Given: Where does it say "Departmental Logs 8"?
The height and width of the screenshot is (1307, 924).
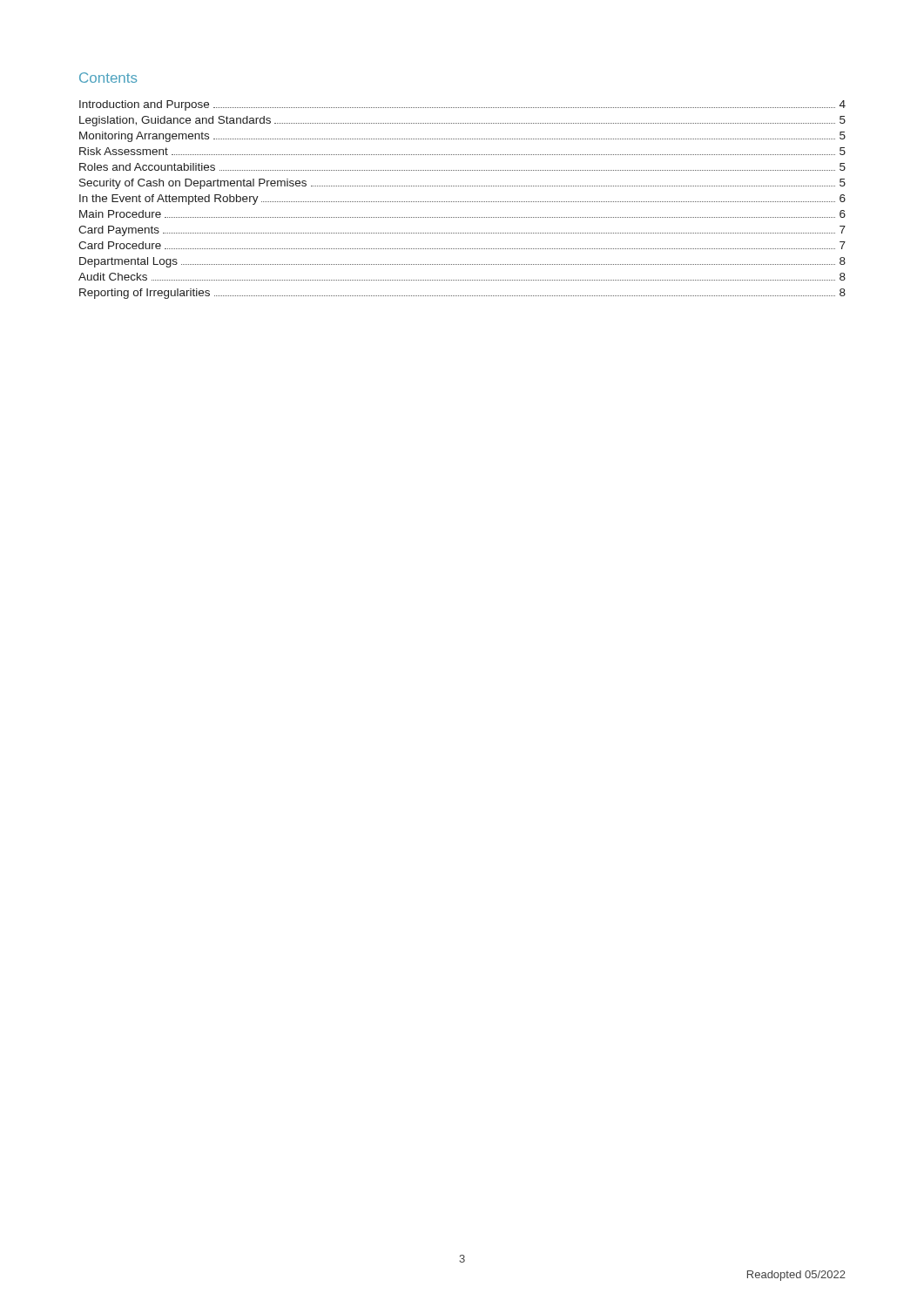Looking at the screenshot, I should click(462, 261).
